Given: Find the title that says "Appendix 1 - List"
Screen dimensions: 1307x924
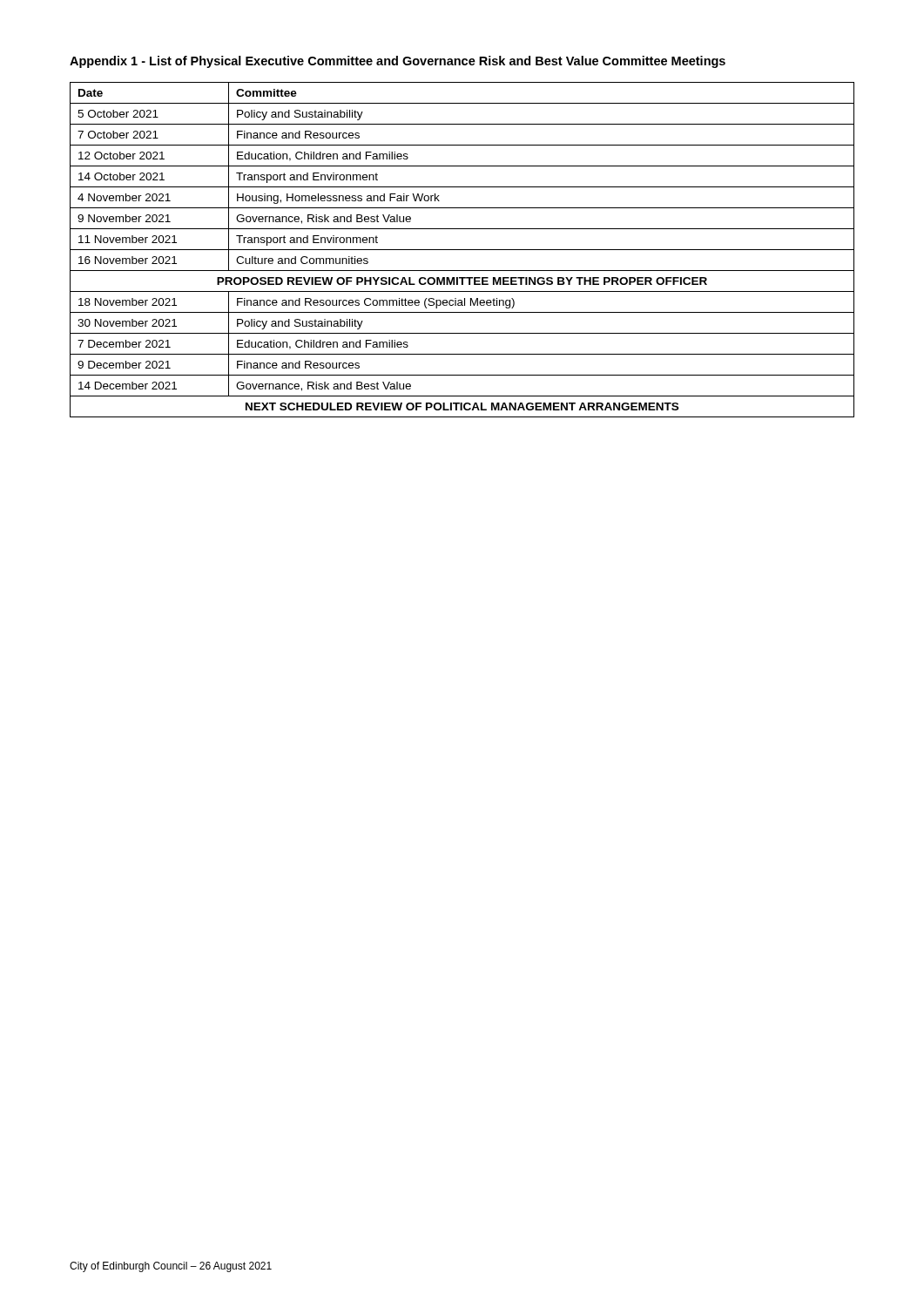Looking at the screenshot, I should coord(398,61).
